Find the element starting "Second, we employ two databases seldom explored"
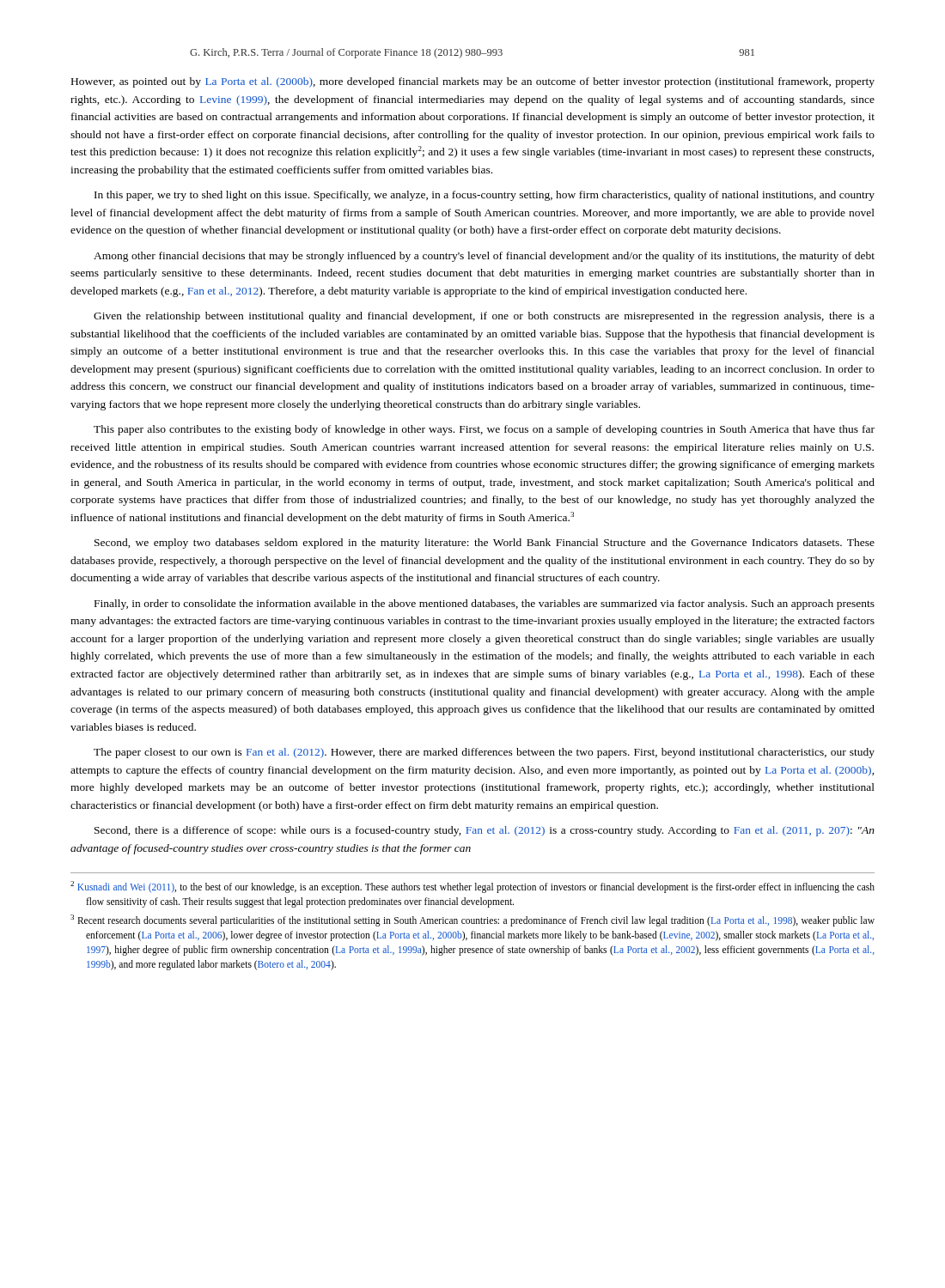The image size is (945, 1288). [472, 561]
